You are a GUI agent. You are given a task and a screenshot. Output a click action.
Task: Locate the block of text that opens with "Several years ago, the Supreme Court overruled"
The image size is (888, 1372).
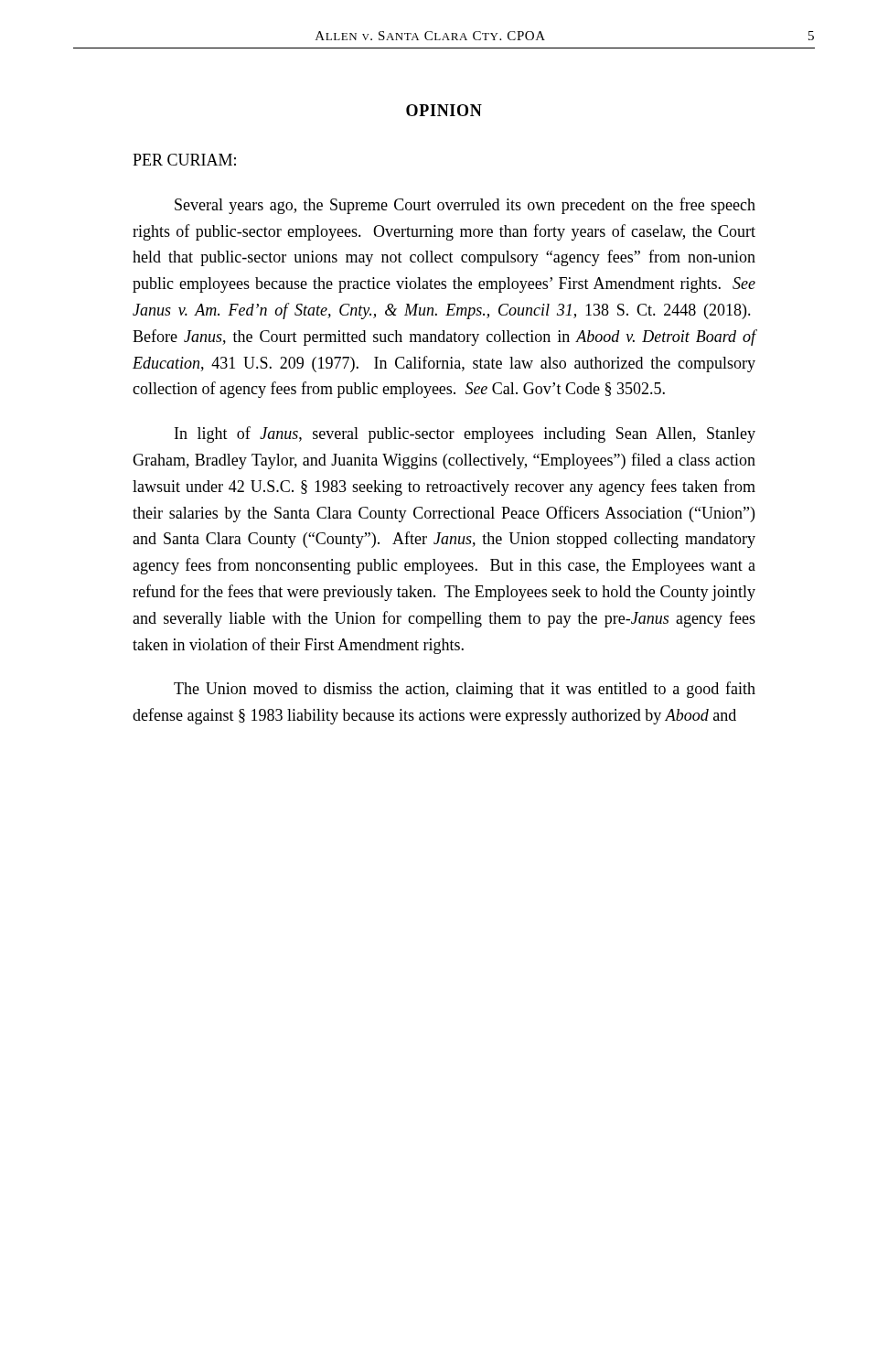point(444,297)
